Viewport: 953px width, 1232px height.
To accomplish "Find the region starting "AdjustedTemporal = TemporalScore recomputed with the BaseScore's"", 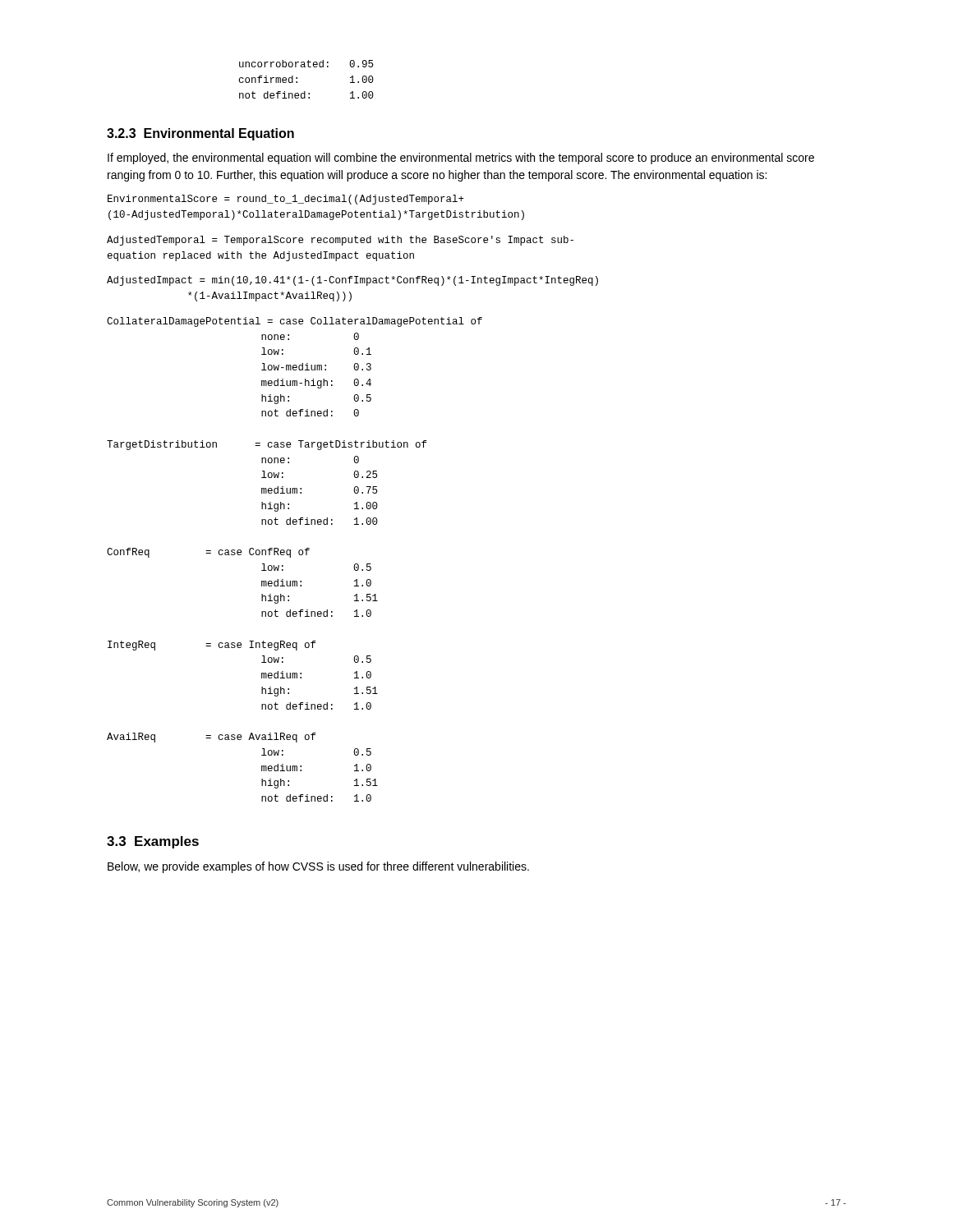I will coord(476,248).
